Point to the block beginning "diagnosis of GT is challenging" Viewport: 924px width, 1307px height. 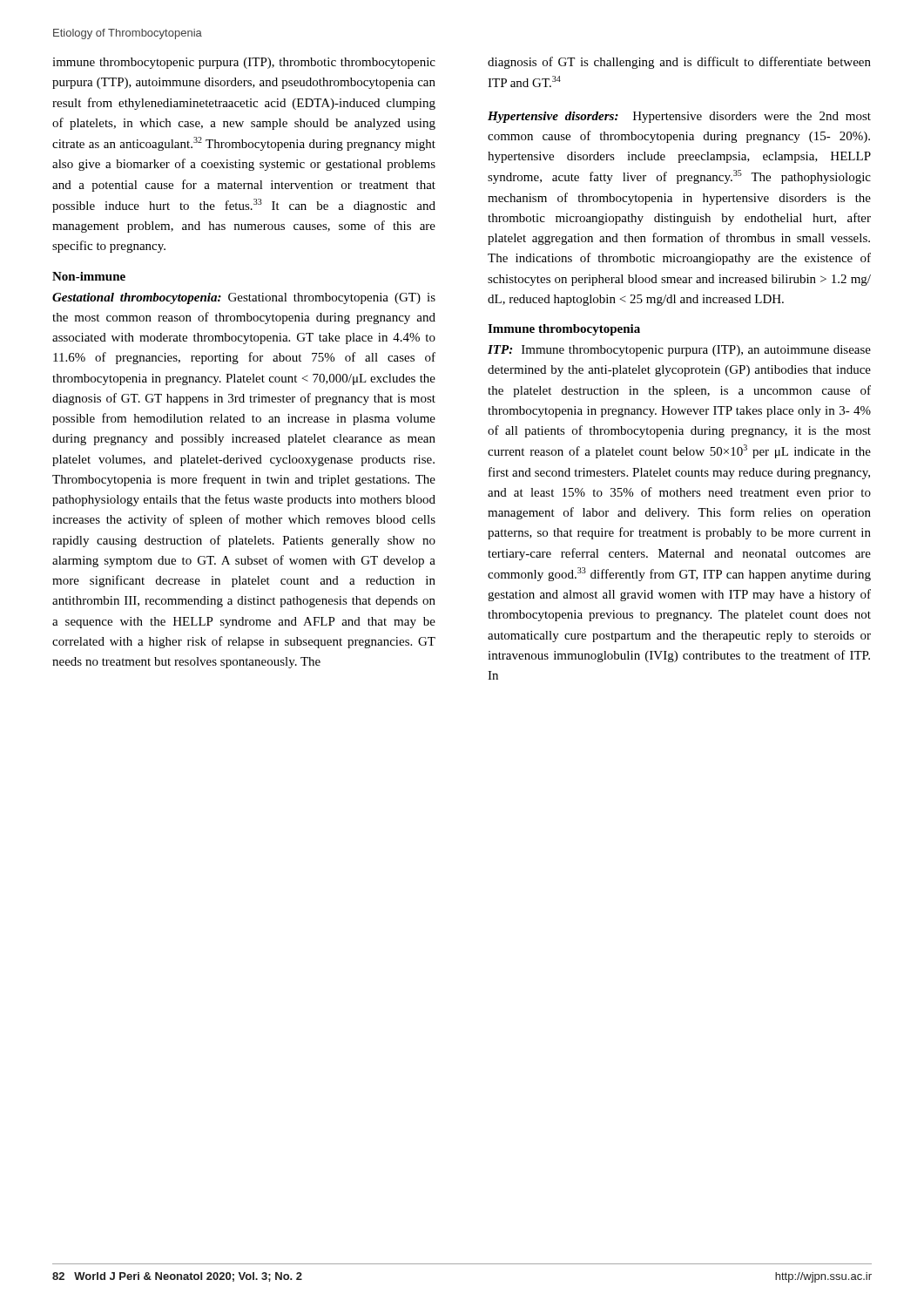click(x=679, y=72)
